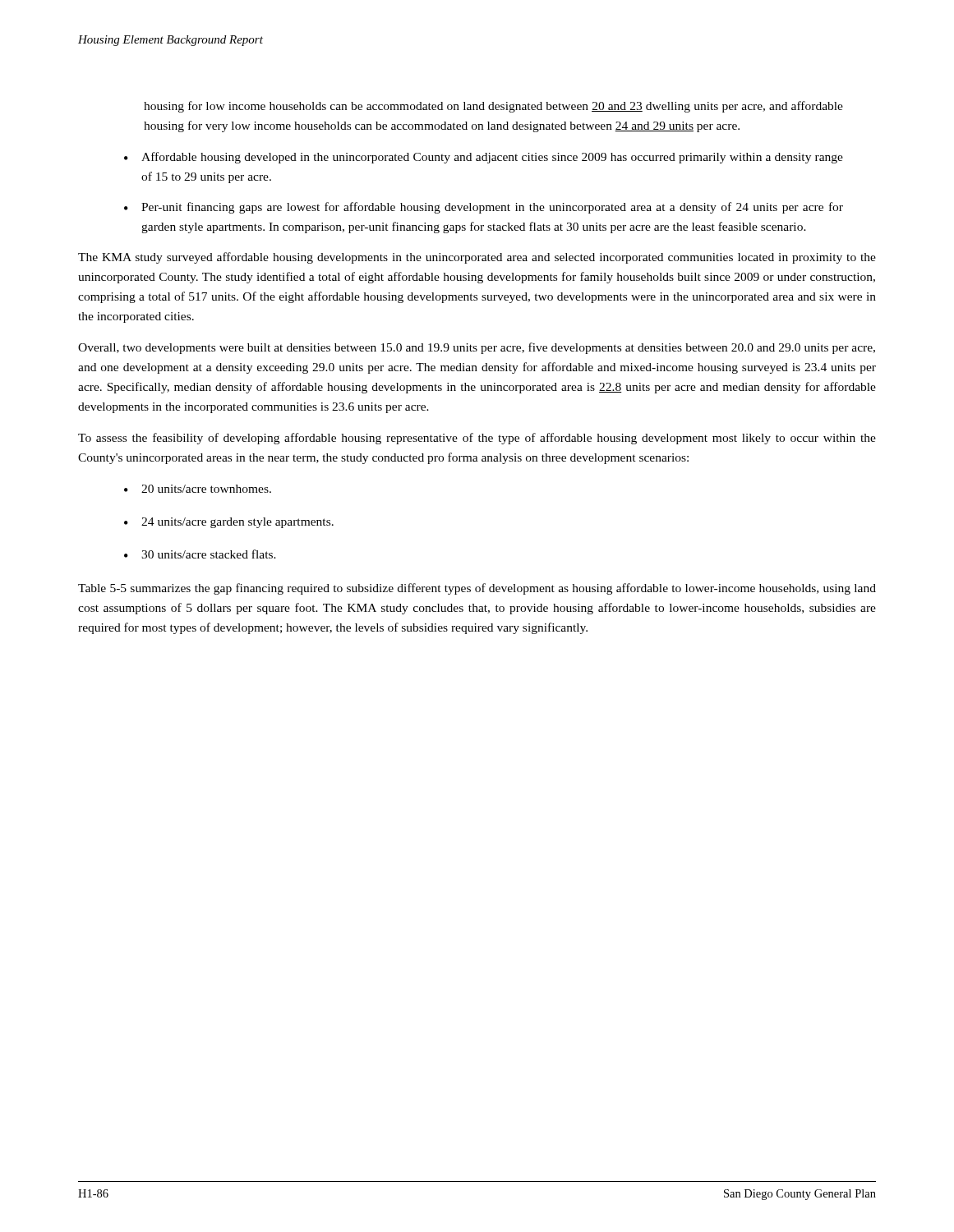Locate the list item that says "• 24 units/acre garden style apartments."
Viewport: 954px width, 1232px height.
tap(229, 523)
